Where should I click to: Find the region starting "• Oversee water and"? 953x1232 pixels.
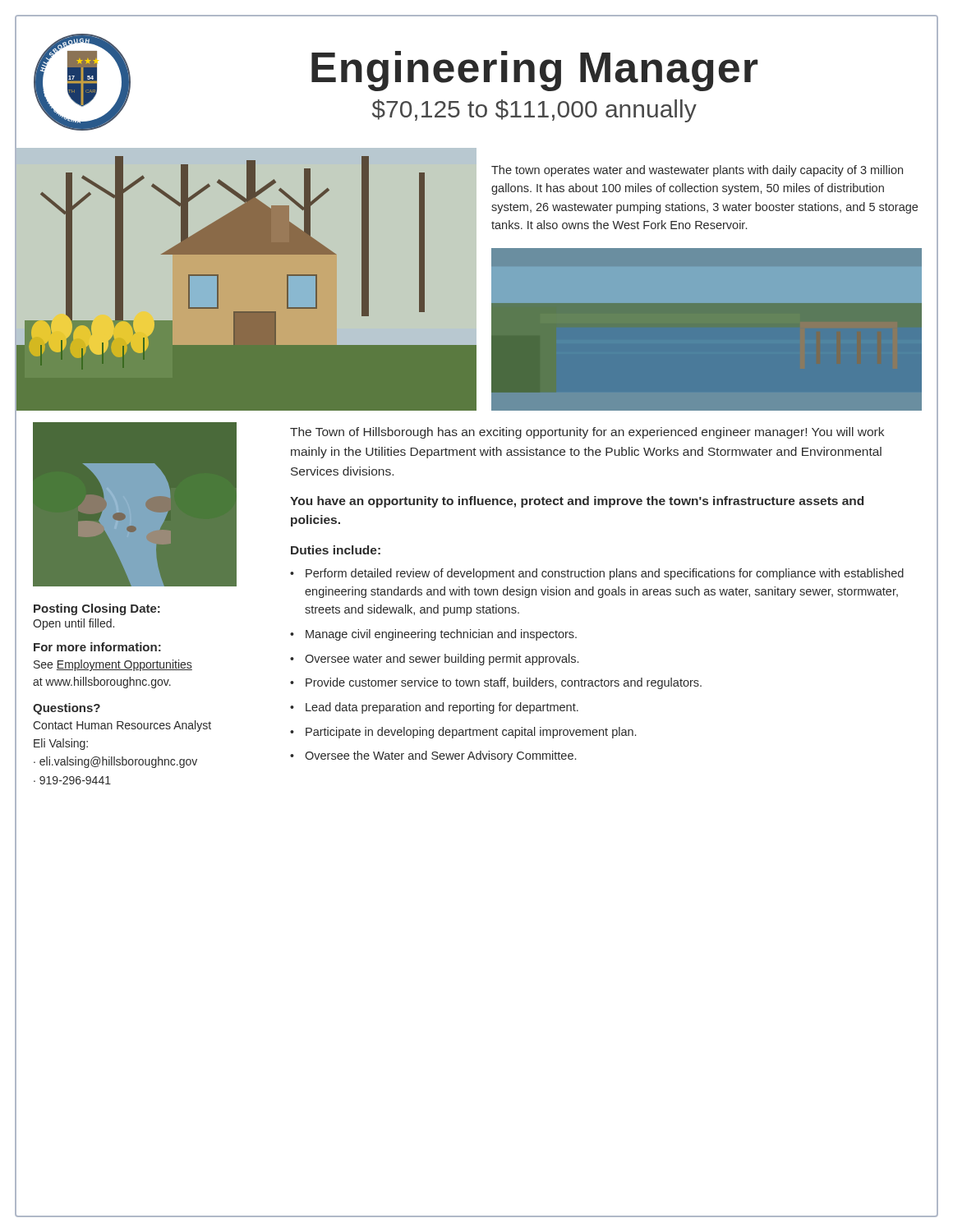(434, 660)
